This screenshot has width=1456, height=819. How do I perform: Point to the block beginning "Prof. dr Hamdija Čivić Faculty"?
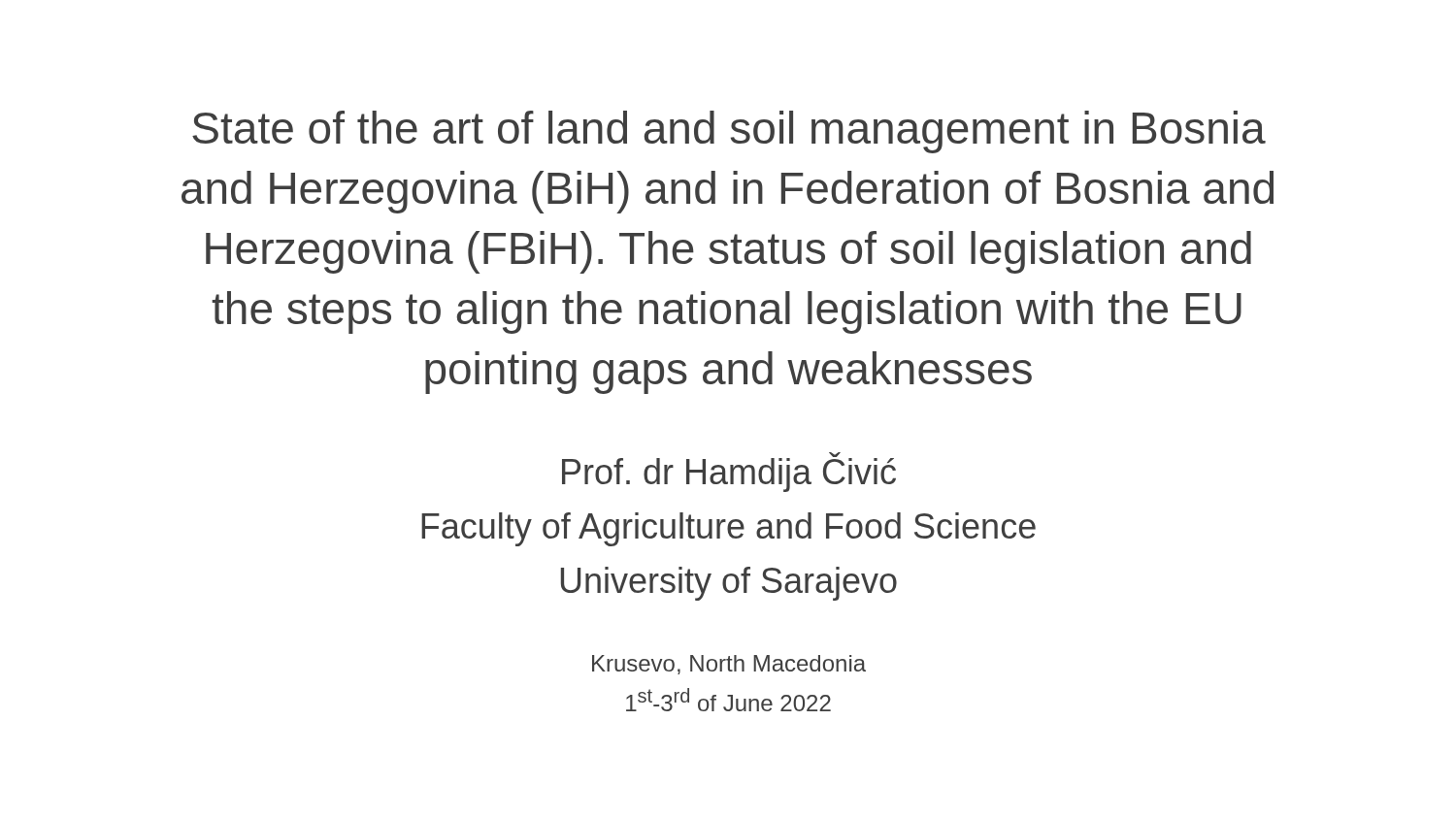[x=728, y=526]
